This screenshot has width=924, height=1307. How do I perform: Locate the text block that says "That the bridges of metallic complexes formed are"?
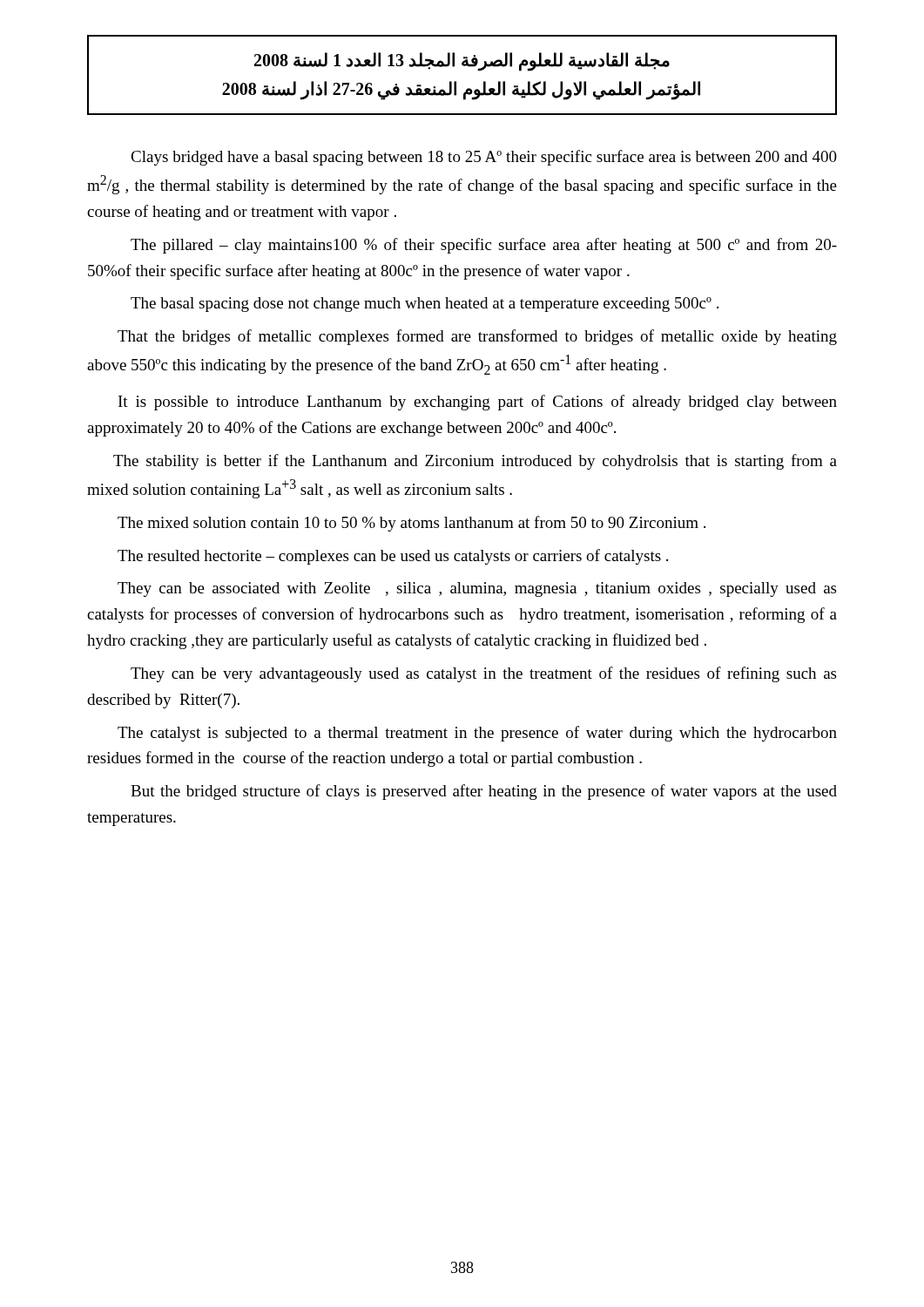[x=462, y=352]
